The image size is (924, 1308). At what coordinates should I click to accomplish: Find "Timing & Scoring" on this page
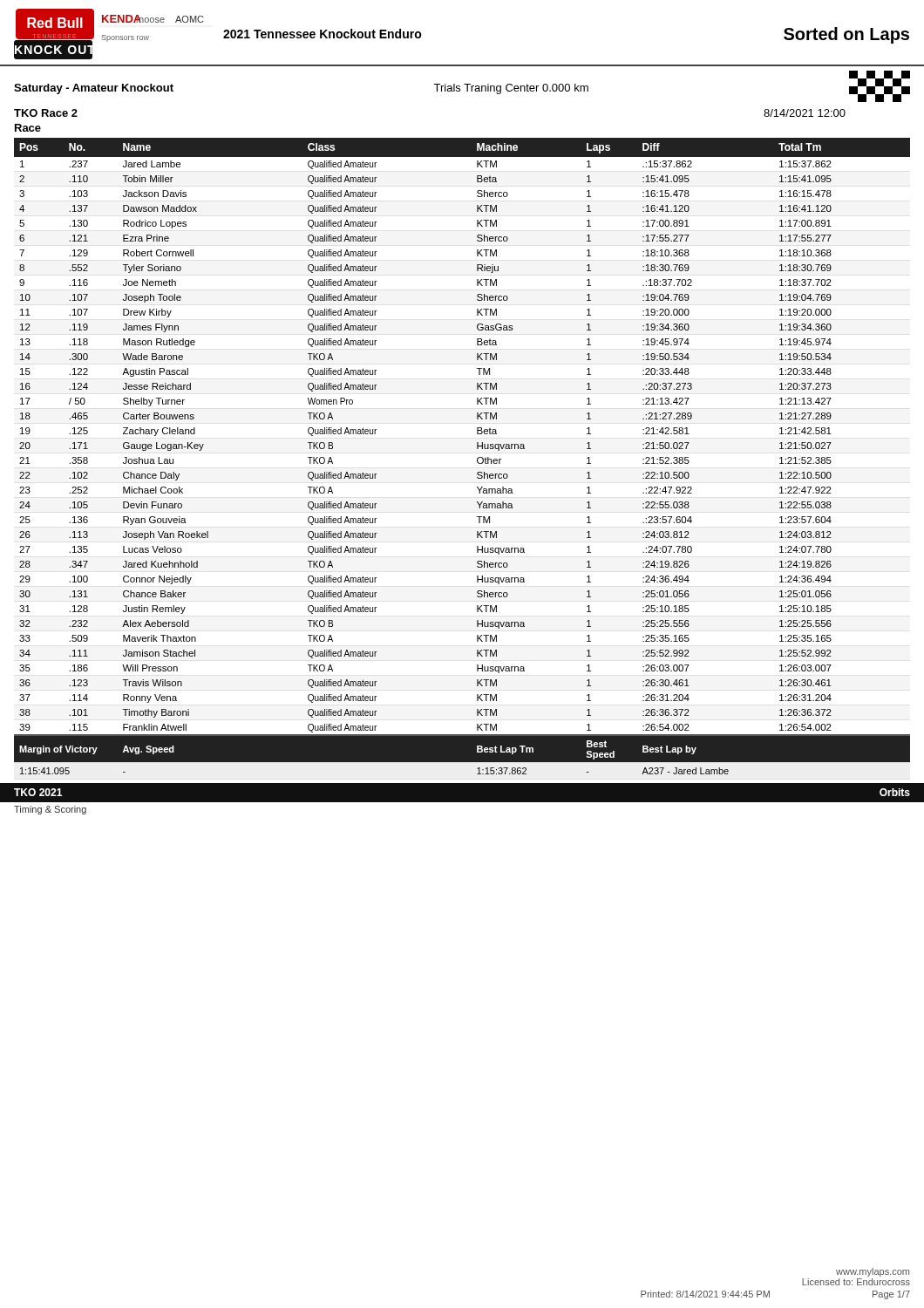pyautogui.click(x=50, y=809)
